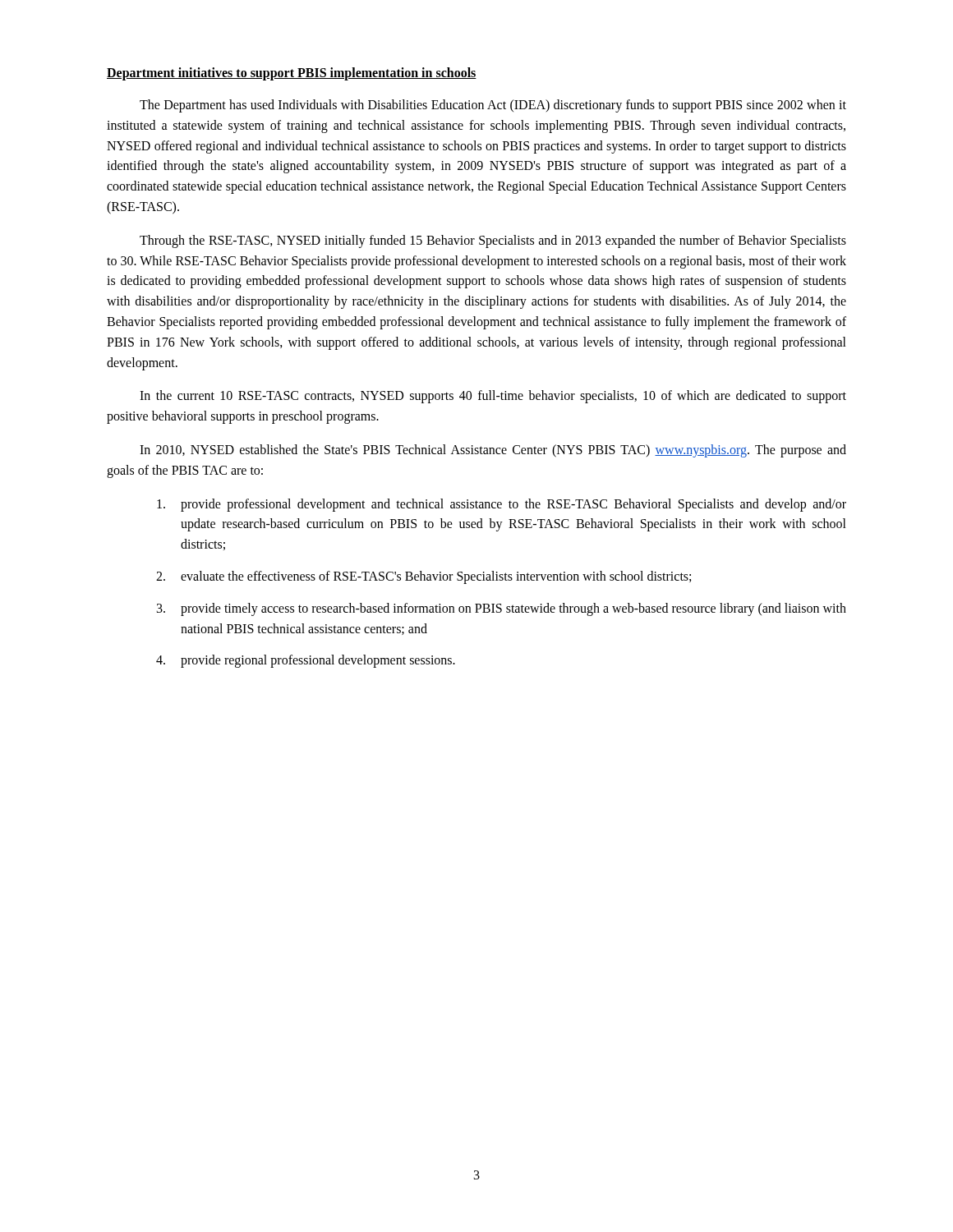Viewport: 953px width, 1232px height.
Task: Find the block on this page that starts "2. evaluate the"
Action: coord(501,577)
